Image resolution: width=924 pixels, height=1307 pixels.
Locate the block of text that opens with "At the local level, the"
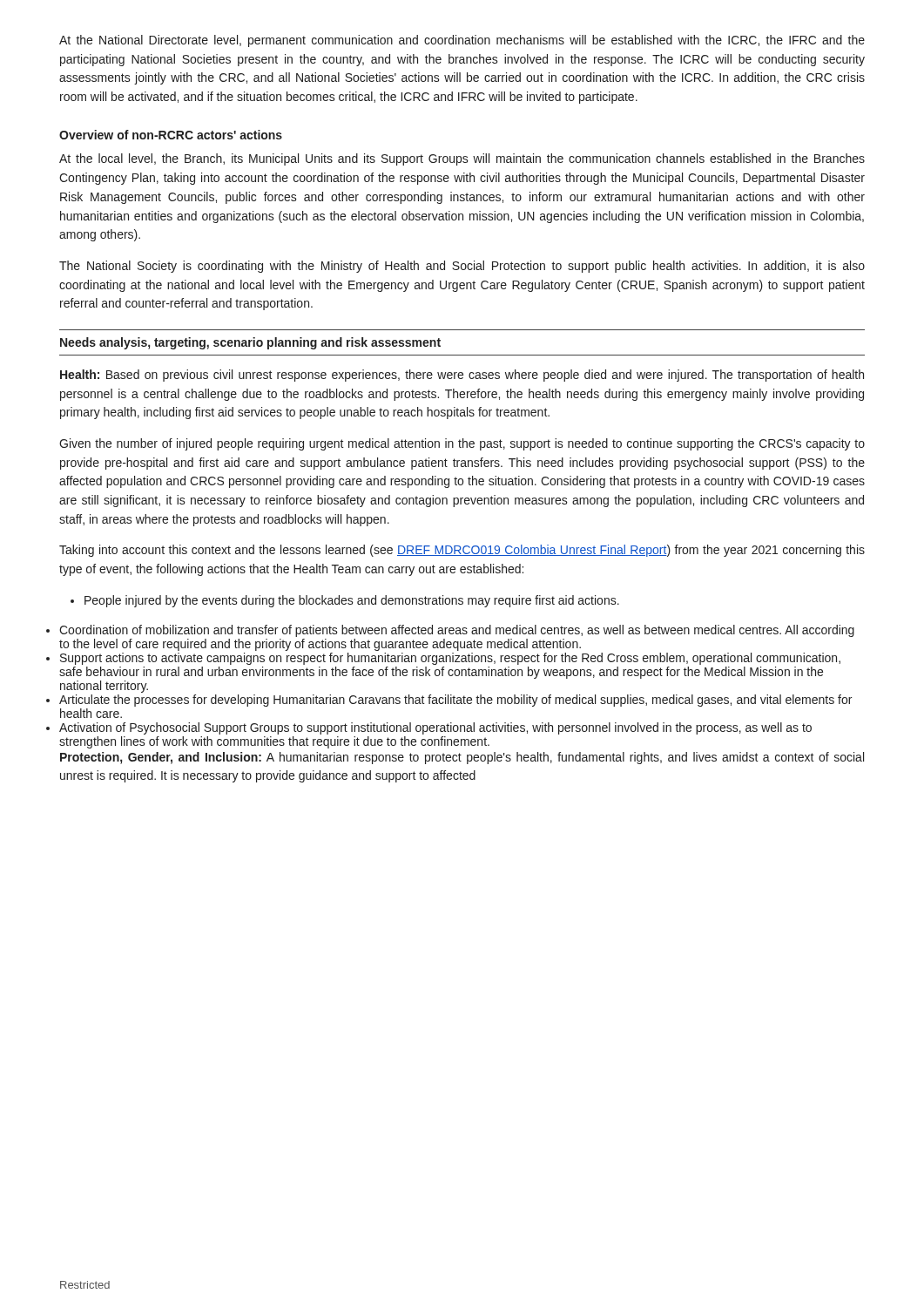point(462,197)
